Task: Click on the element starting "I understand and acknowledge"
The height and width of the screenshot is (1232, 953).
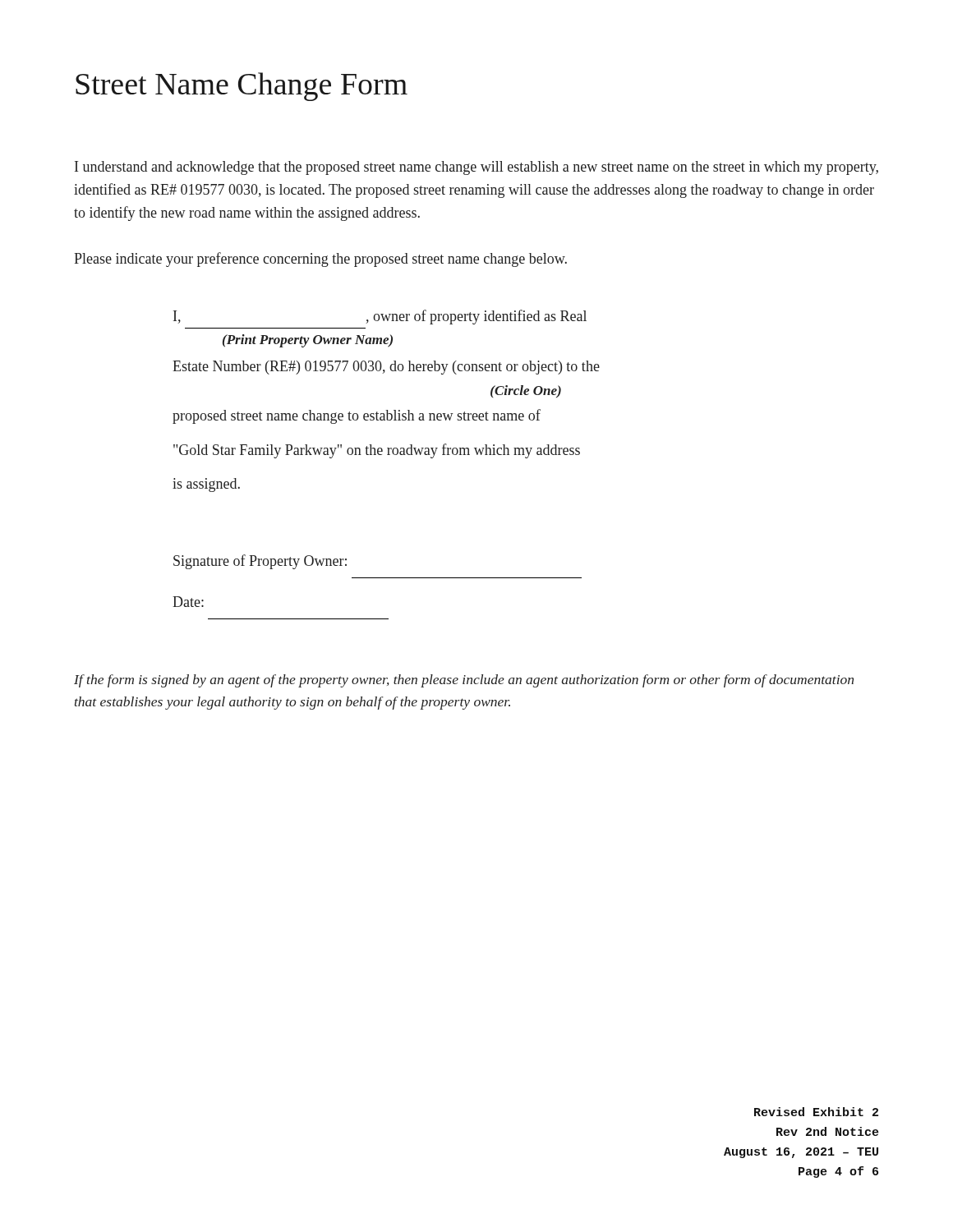Action: (476, 190)
